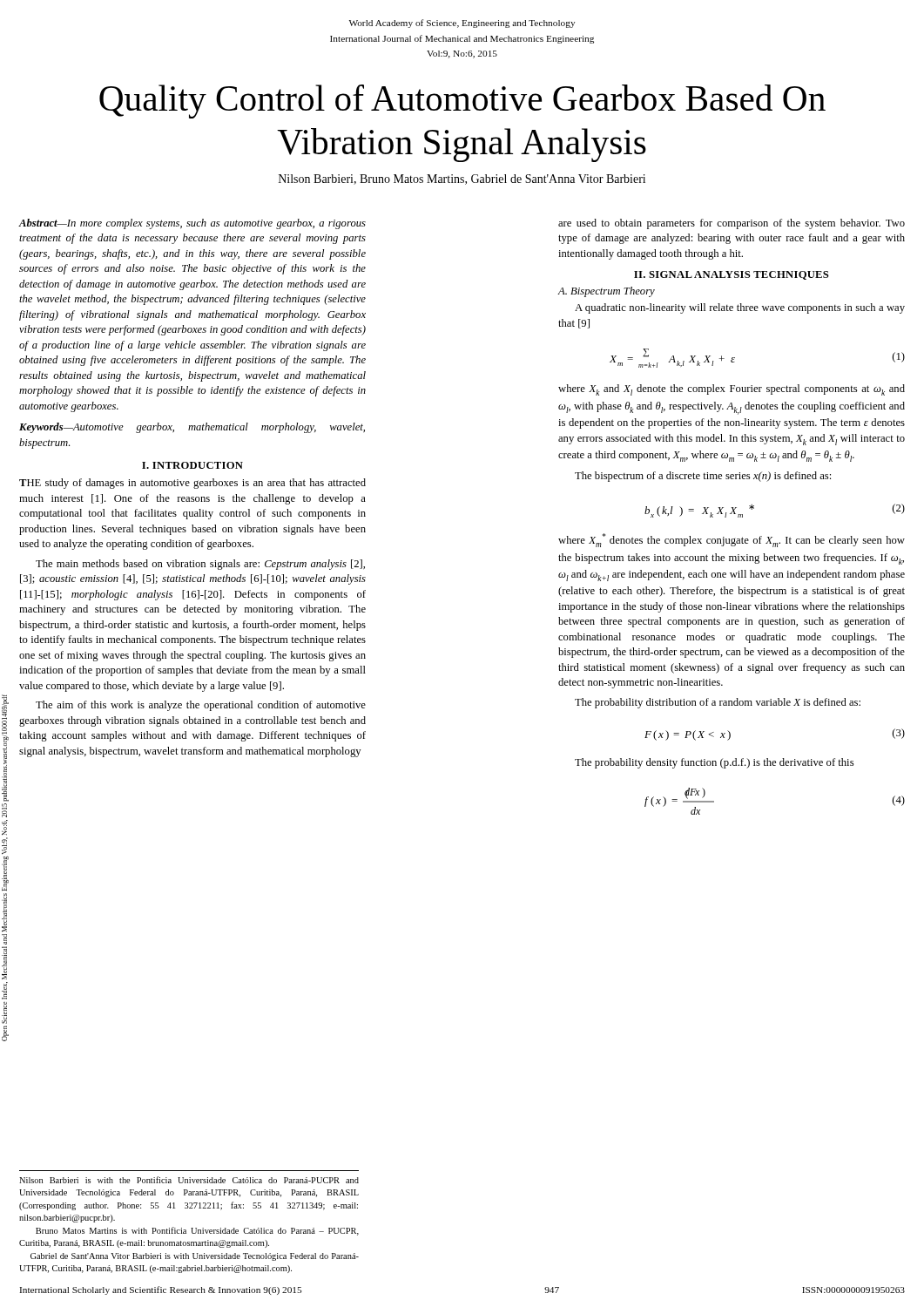This screenshot has width=924, height=1307.
Task: Locate the text block that says "The probability density function (p.d.f.)"
Action: coord(714,763)
